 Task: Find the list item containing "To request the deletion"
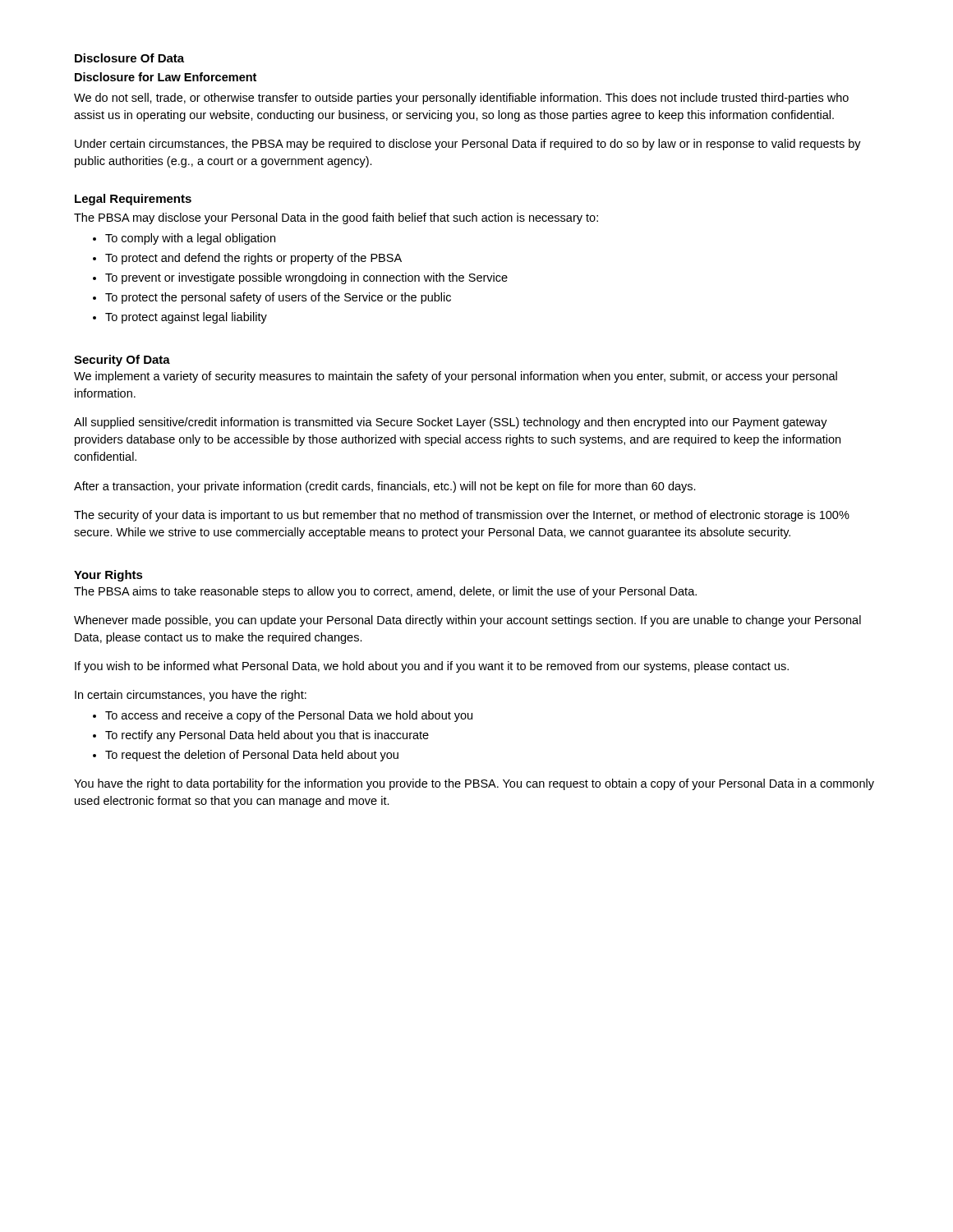[252, 755]
